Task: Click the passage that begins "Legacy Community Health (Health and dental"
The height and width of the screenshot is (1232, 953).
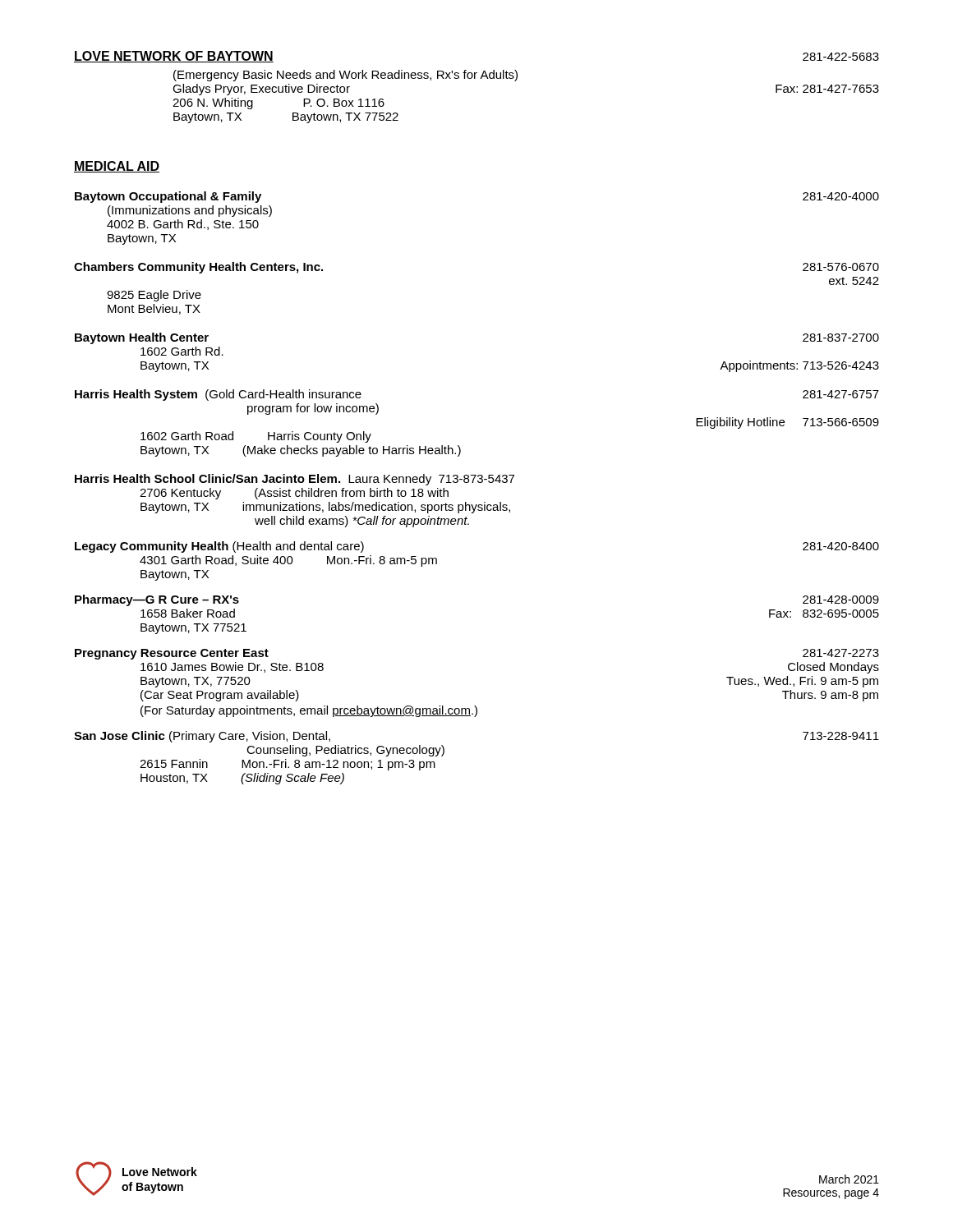Action: pyautogui.click(x=219, y=547)
